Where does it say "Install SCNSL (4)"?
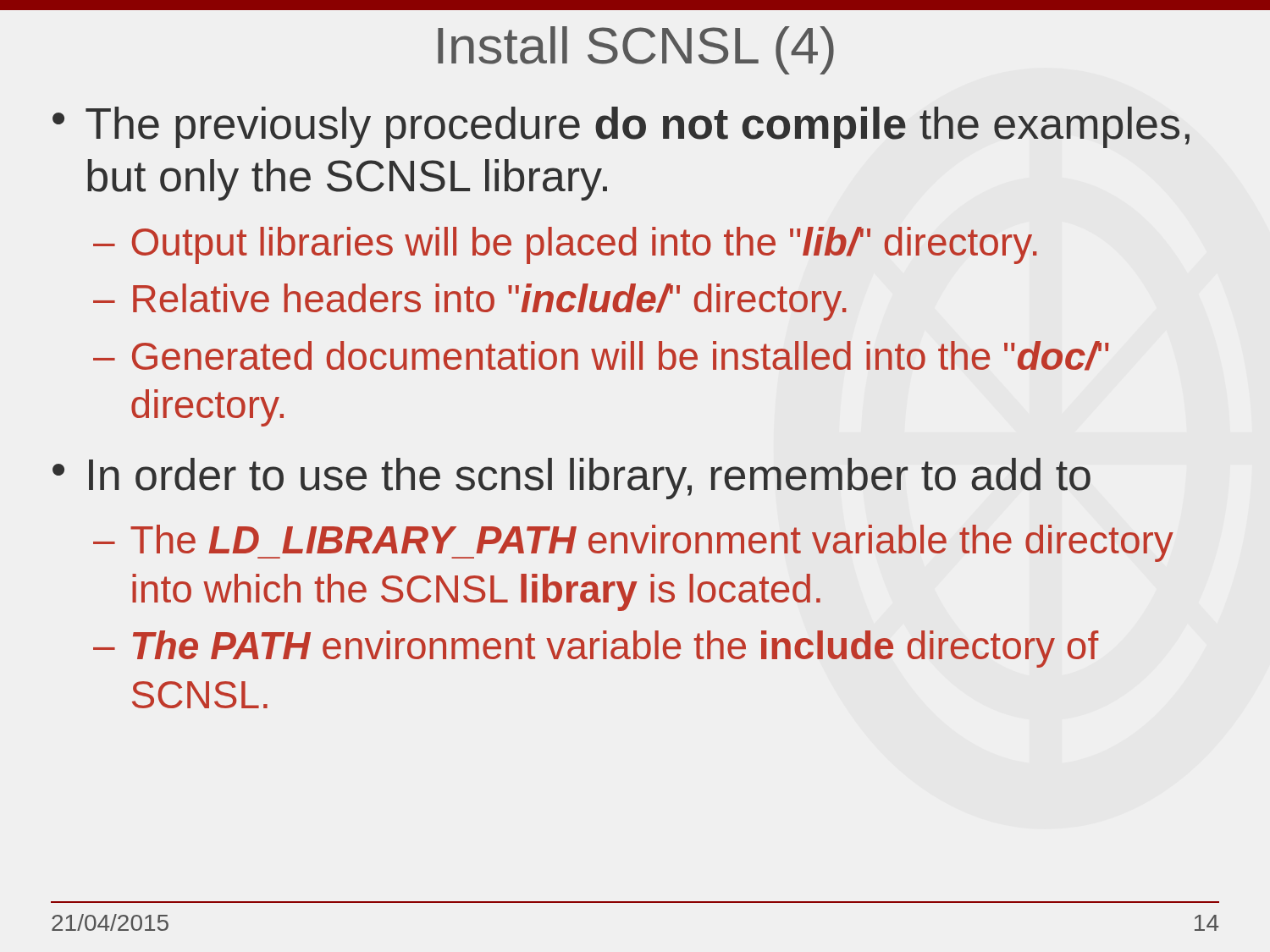Viewport: 1270px width, 952px height. 635,45
